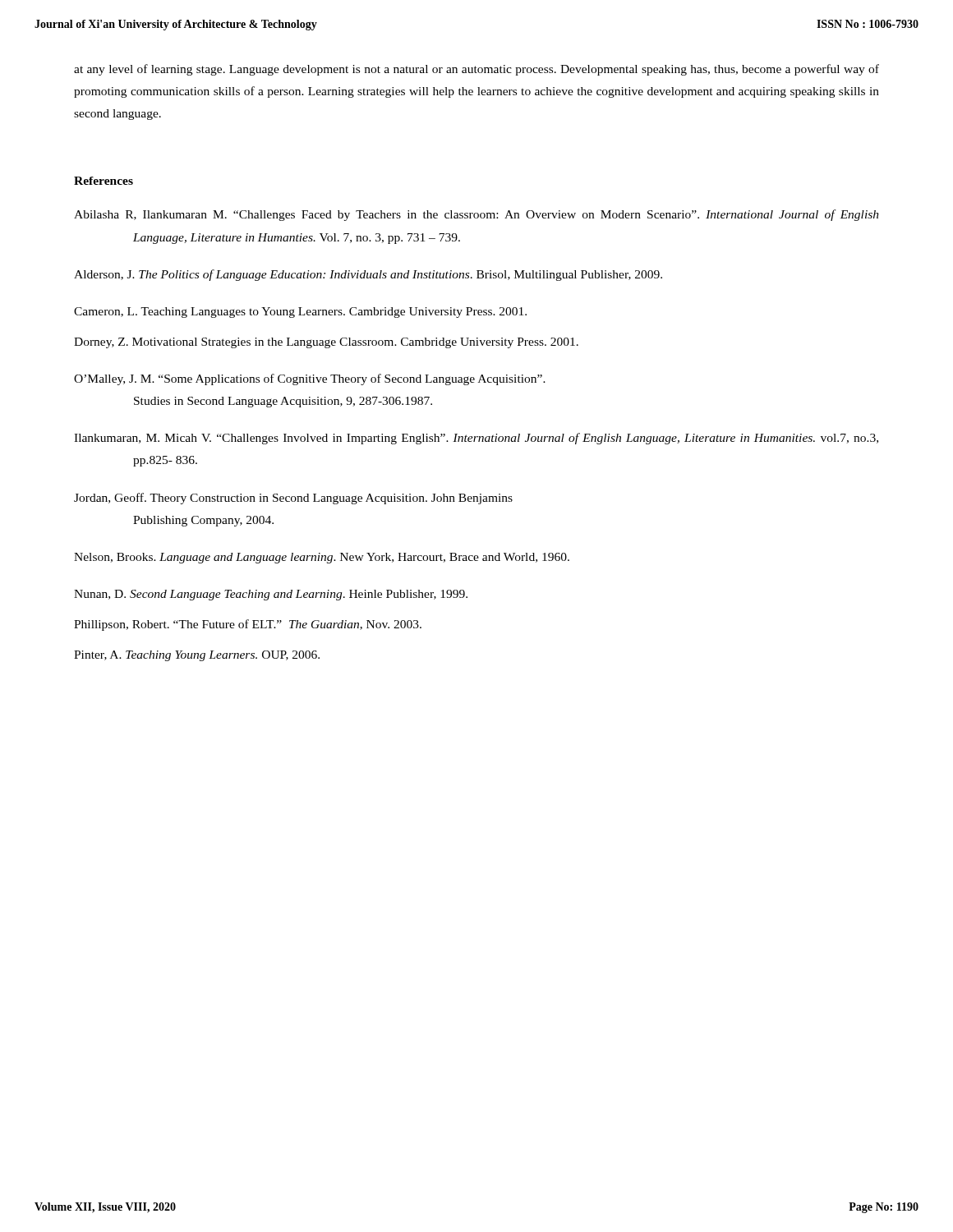
Task: Find the passage starting "Pinter, A. Teaching Young Learners. OUP,"
Action: [x=197, y=654]
